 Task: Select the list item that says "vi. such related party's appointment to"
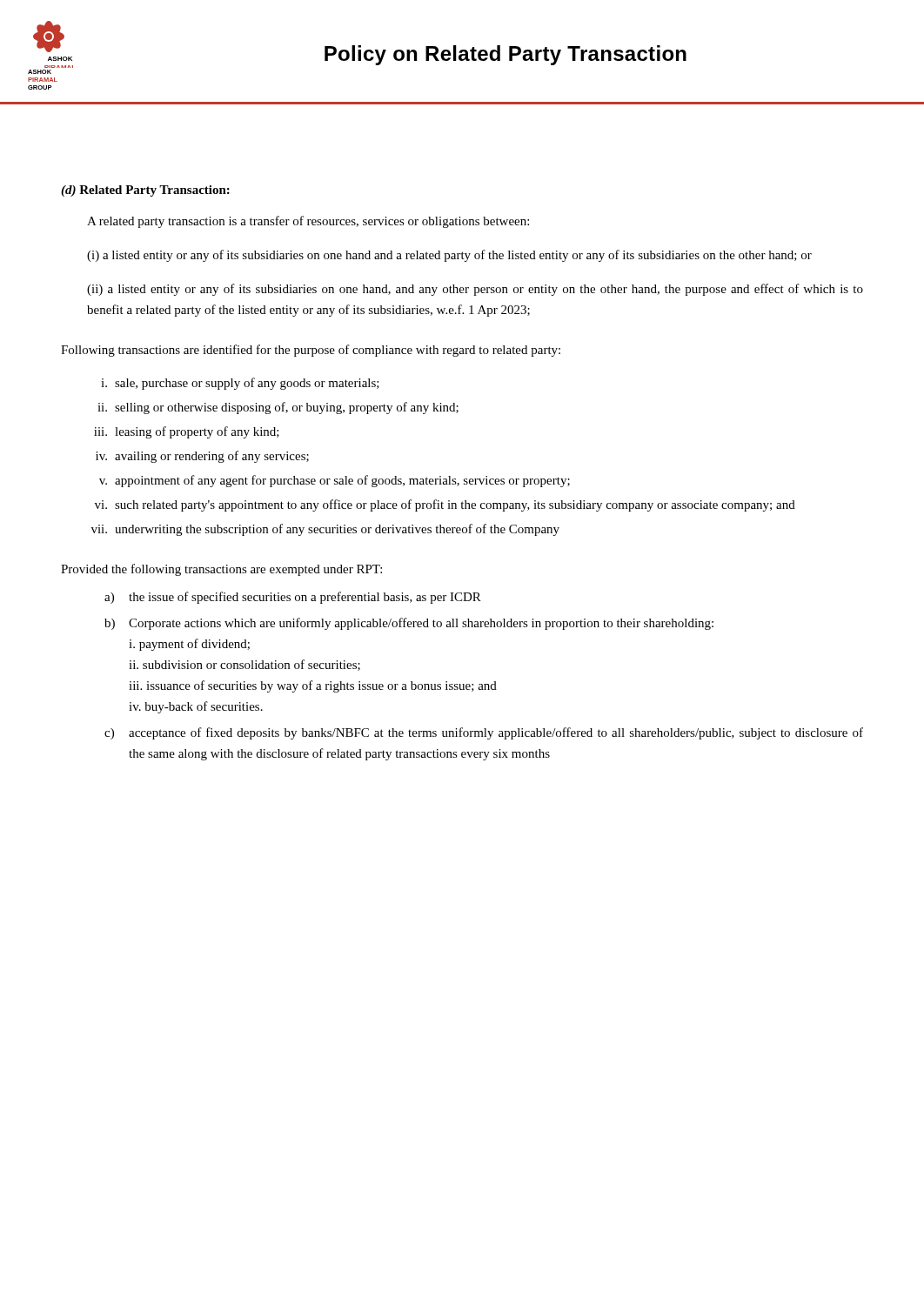466,505
